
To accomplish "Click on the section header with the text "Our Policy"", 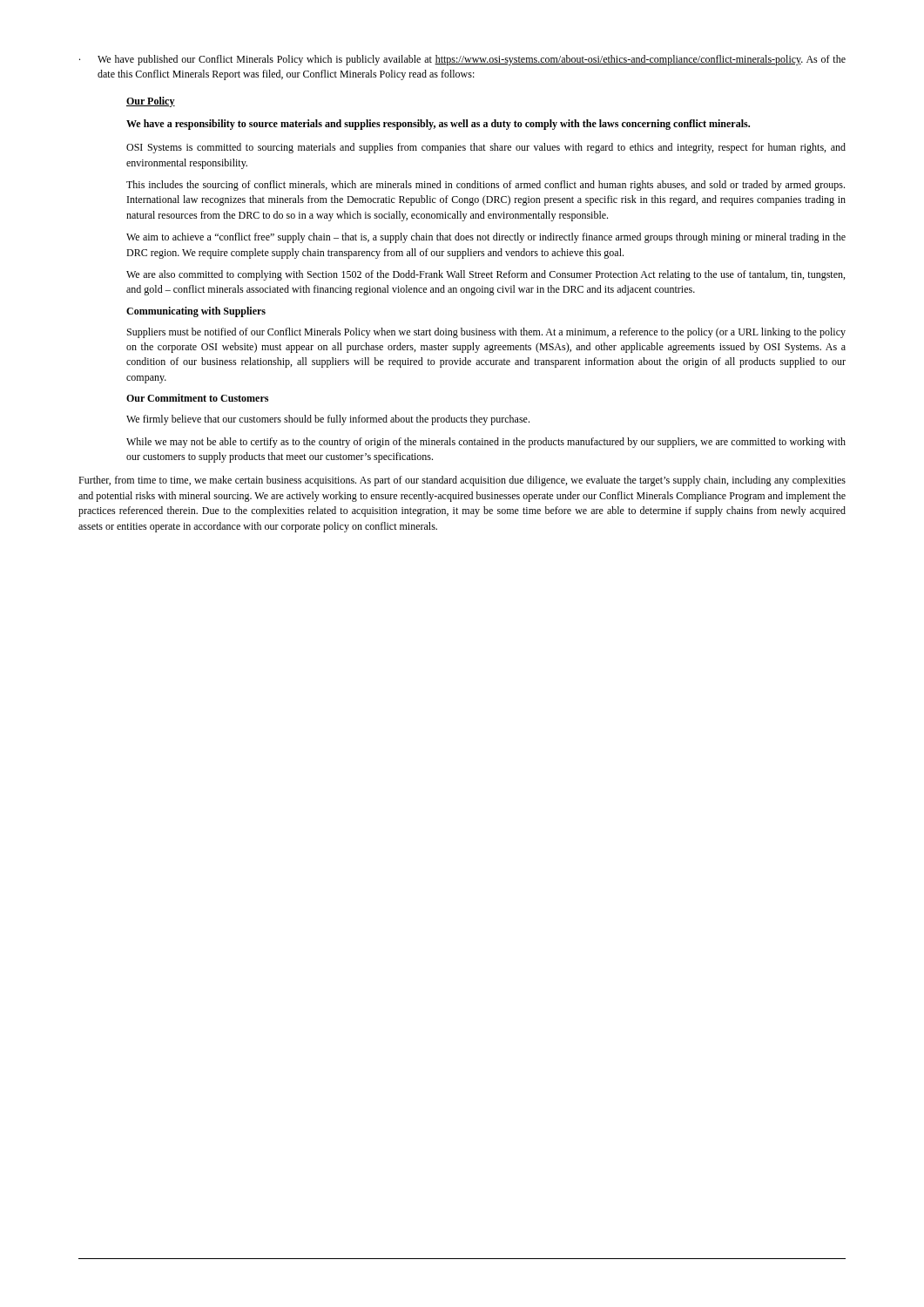I will click(x=150, y=101).
